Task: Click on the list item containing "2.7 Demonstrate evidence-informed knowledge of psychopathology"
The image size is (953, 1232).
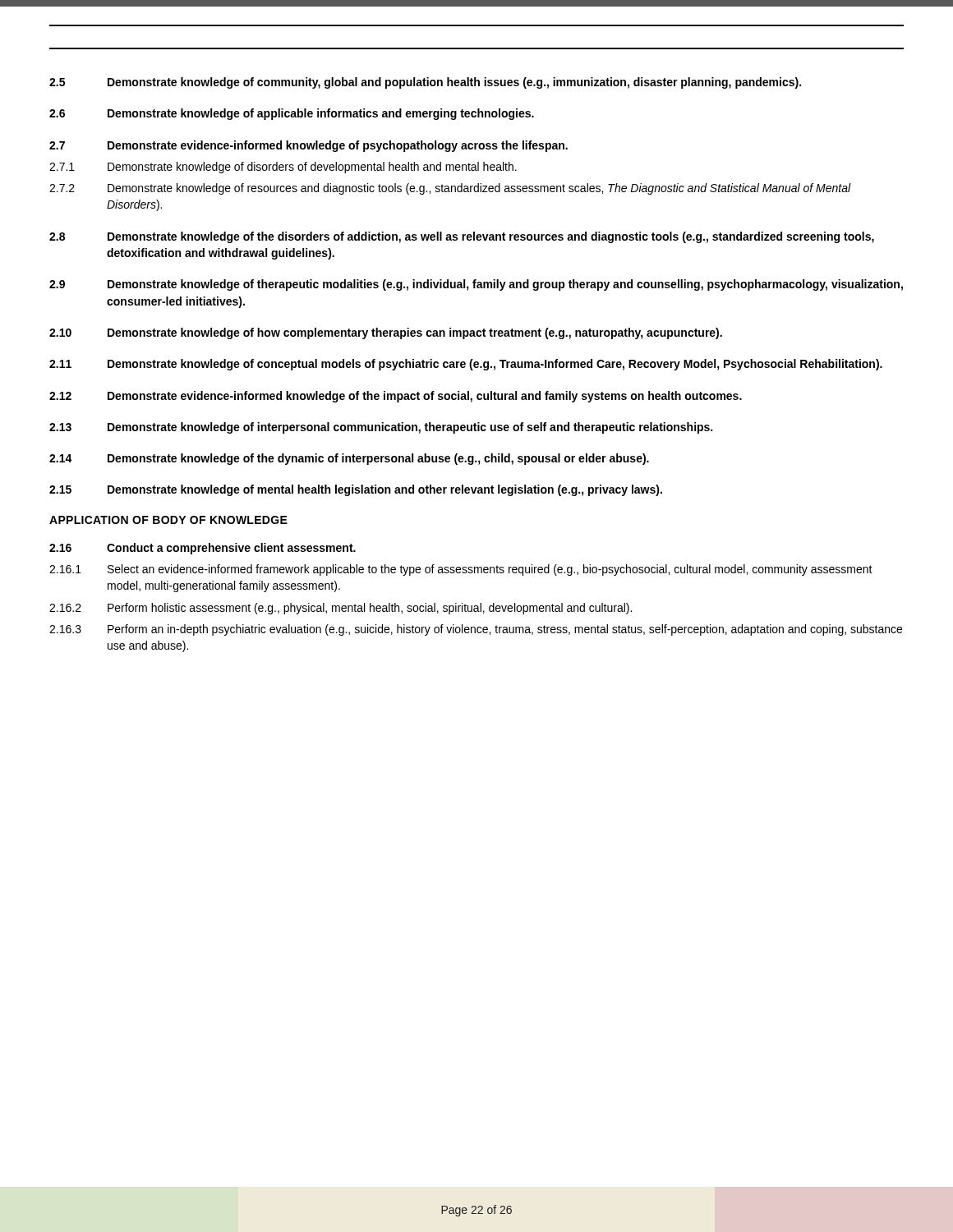Action: pos(476,145)
